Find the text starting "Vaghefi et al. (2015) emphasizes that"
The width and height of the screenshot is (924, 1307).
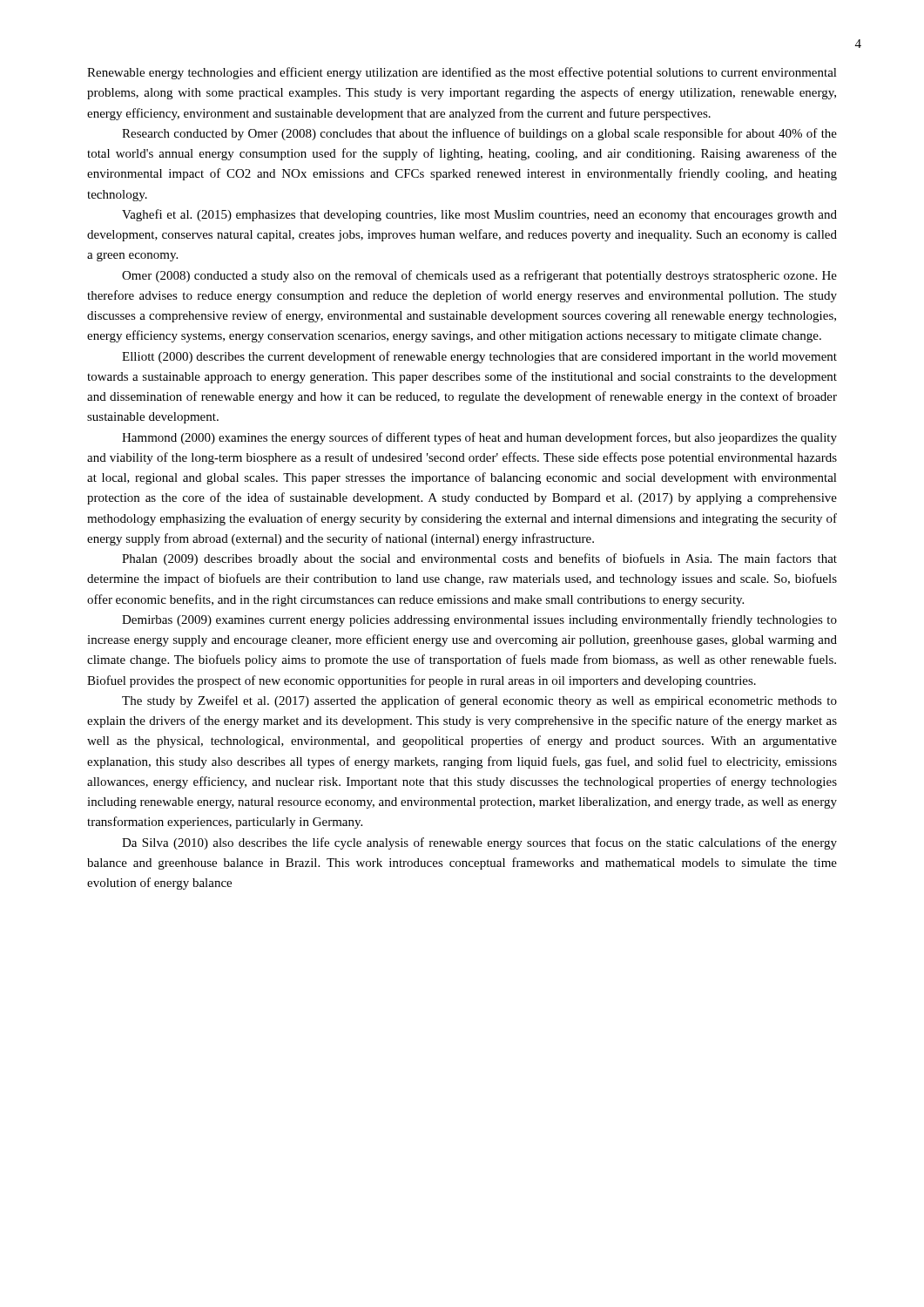[x=462, y=235]
